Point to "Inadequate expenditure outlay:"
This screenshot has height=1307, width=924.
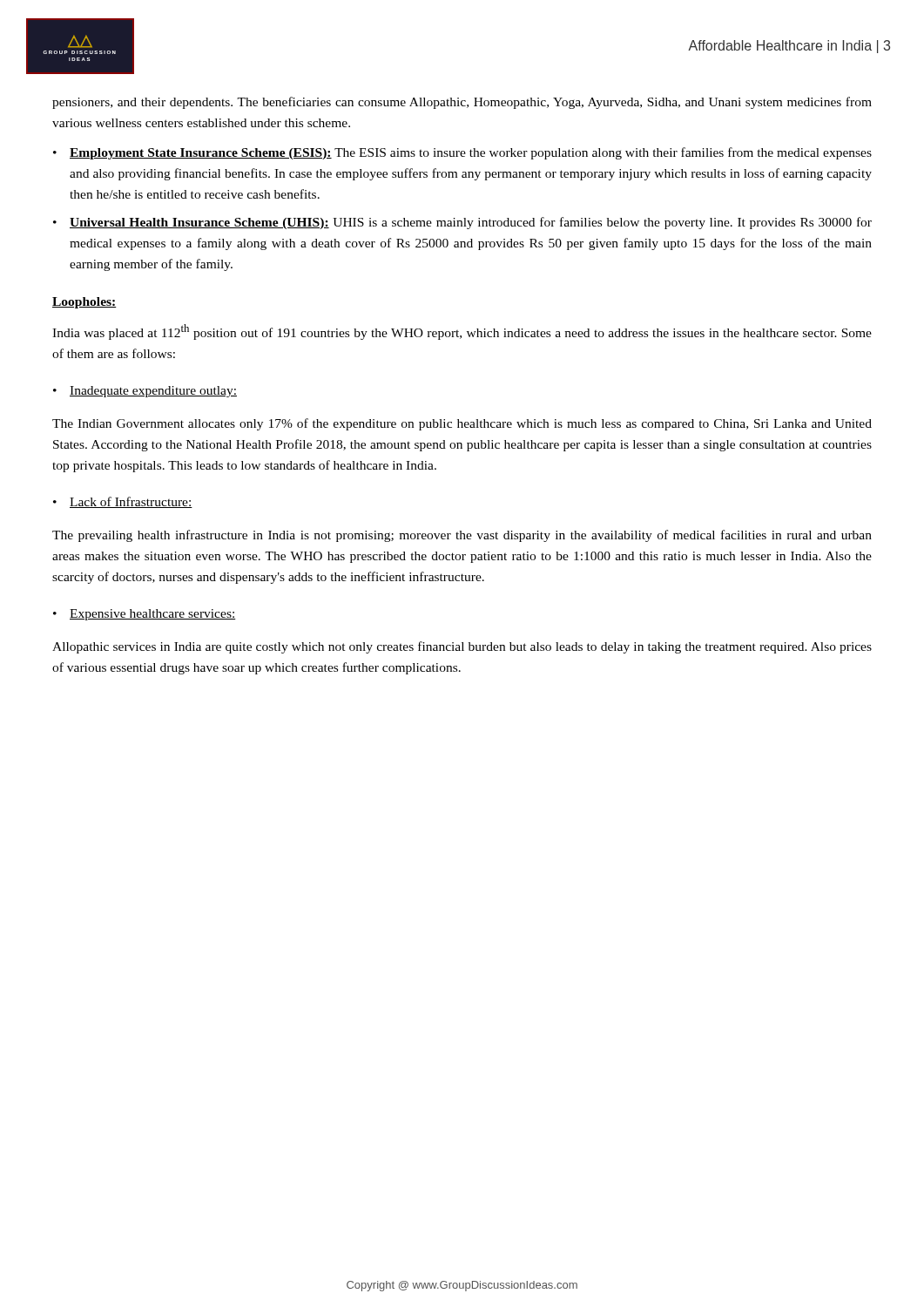[153, 390]
